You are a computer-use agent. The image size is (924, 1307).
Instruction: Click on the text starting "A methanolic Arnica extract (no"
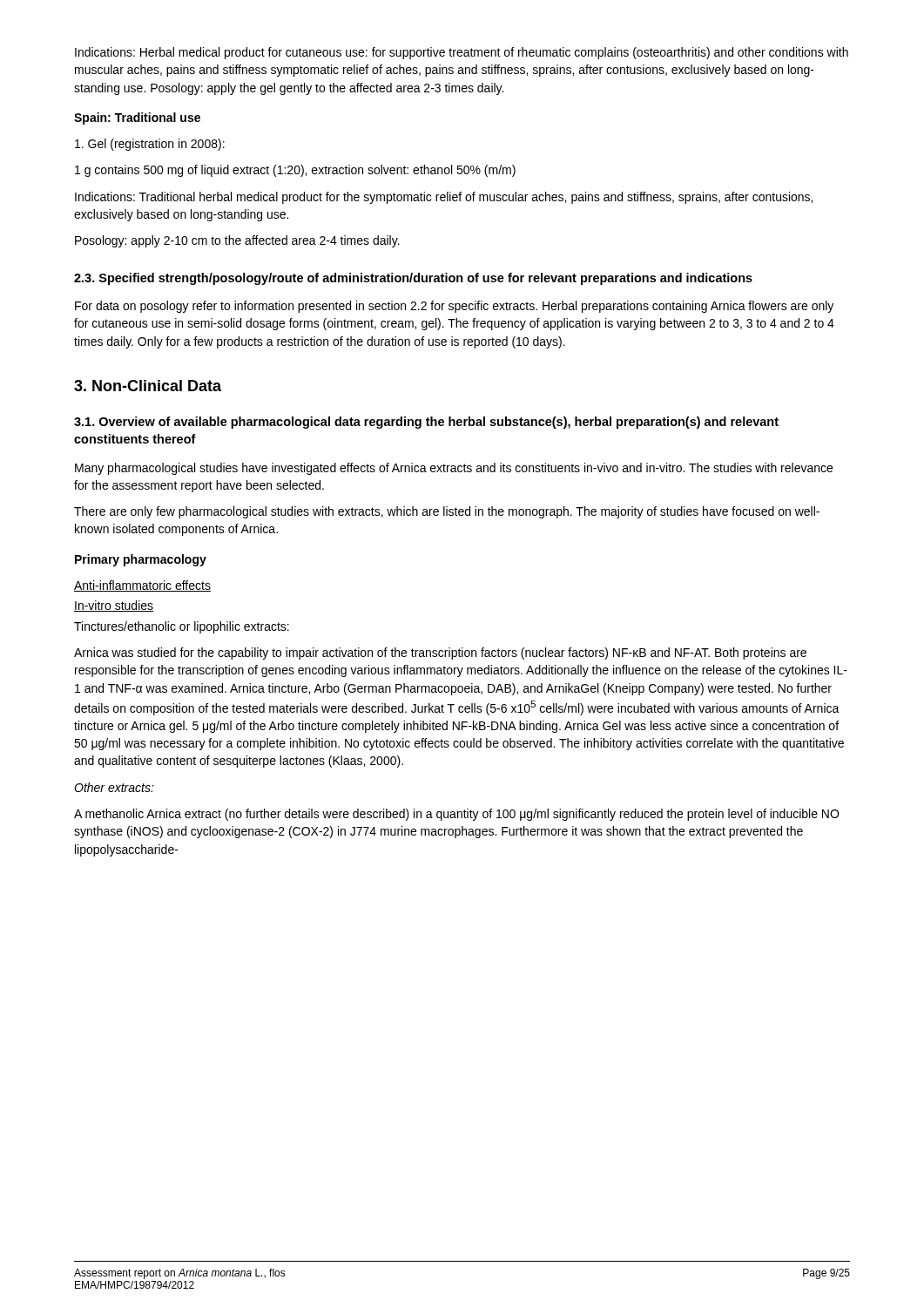click(462, 832)
